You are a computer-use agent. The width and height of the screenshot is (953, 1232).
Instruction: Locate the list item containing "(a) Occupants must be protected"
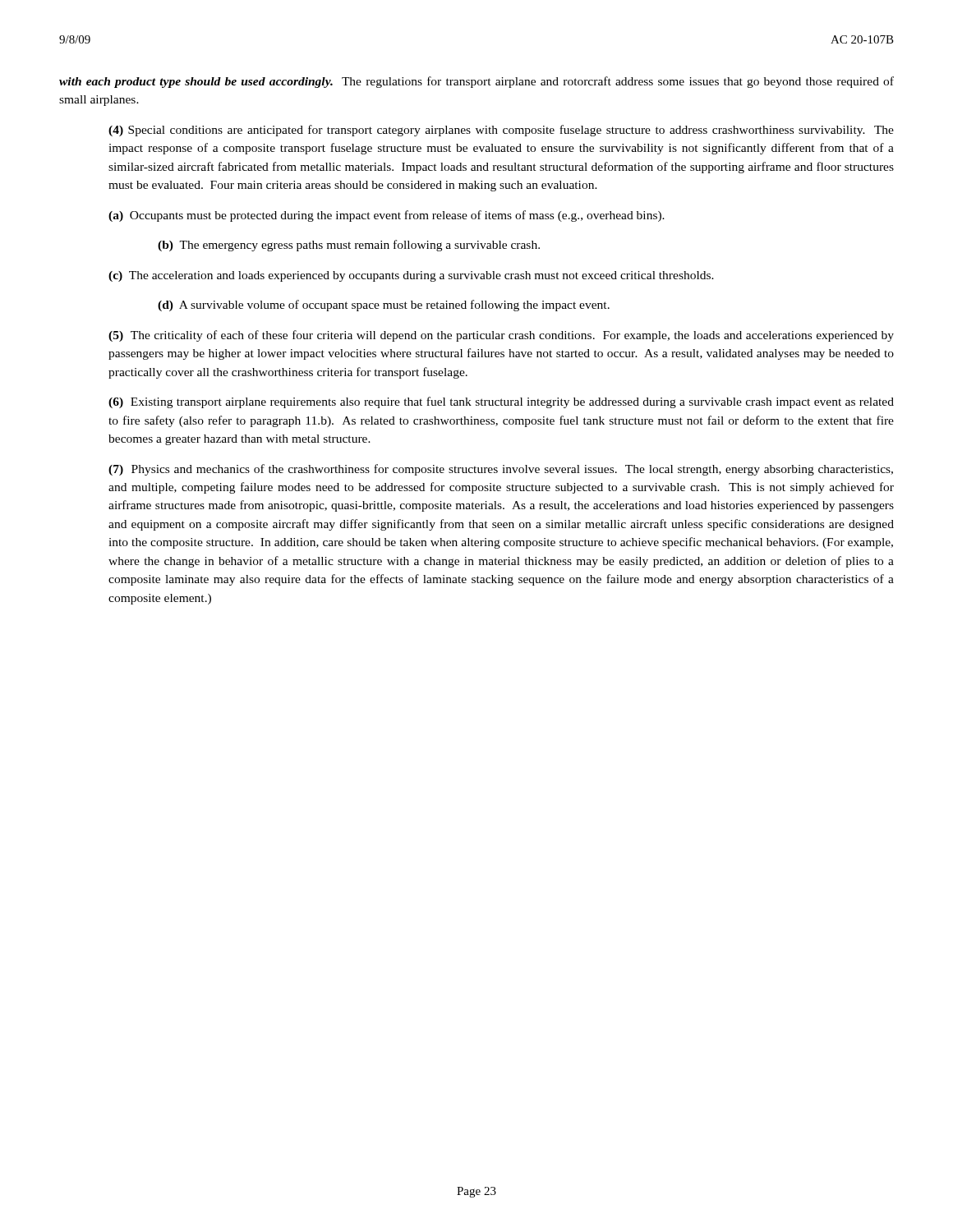(476, 215)
